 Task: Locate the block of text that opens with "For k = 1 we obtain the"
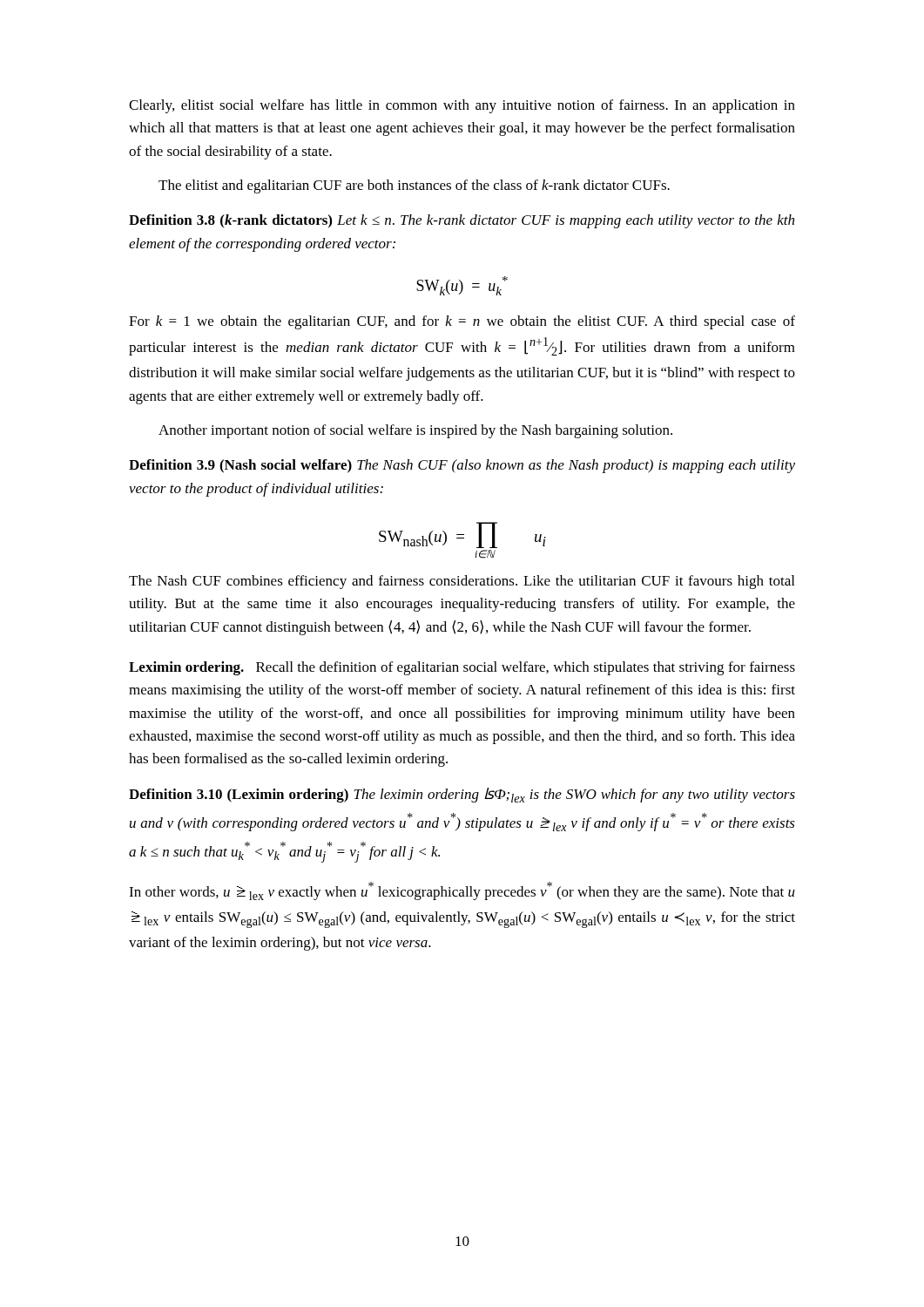click(462, 359)
